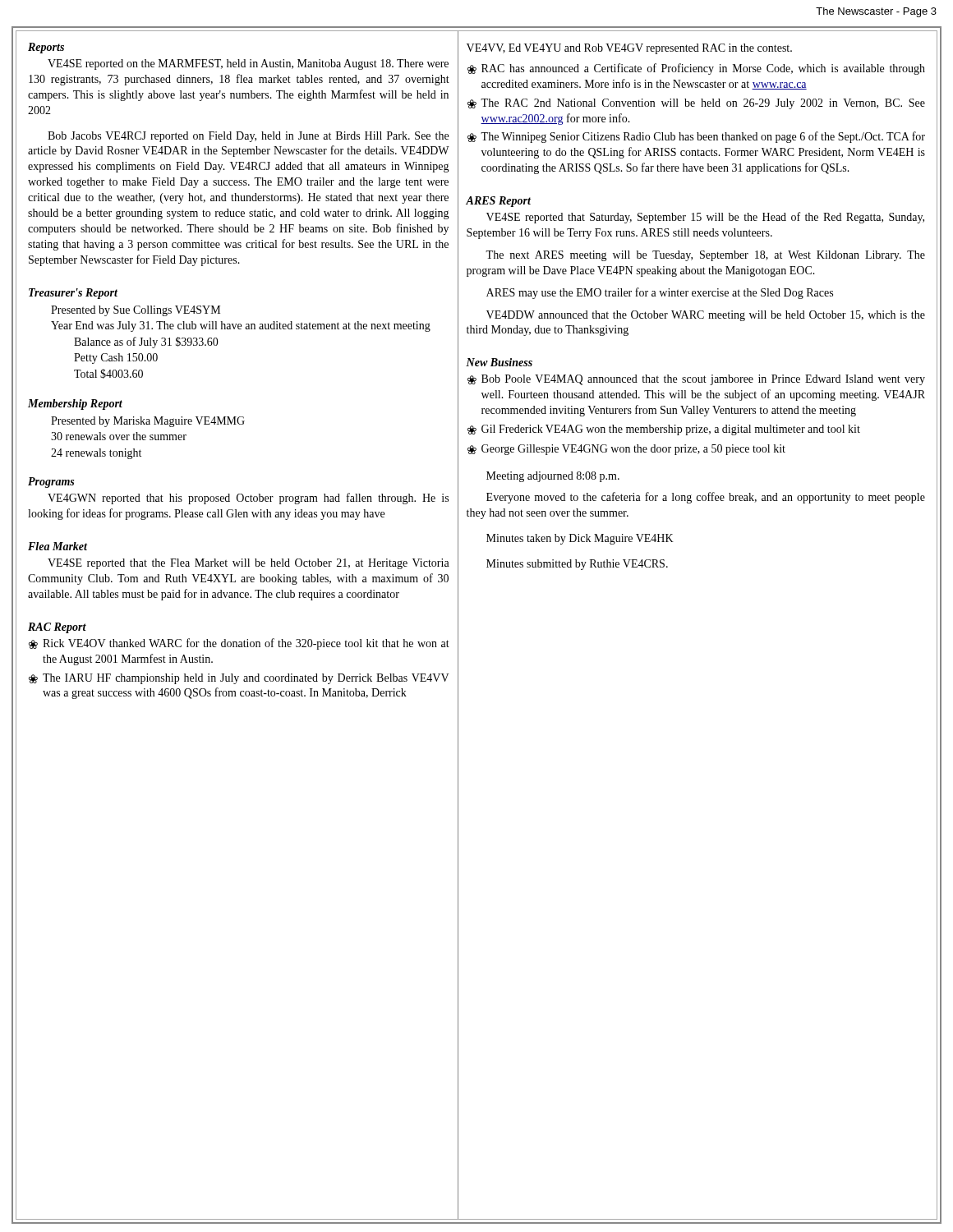
Task: Select the block starting "Flea Market"
Action: tap(57, 547)
